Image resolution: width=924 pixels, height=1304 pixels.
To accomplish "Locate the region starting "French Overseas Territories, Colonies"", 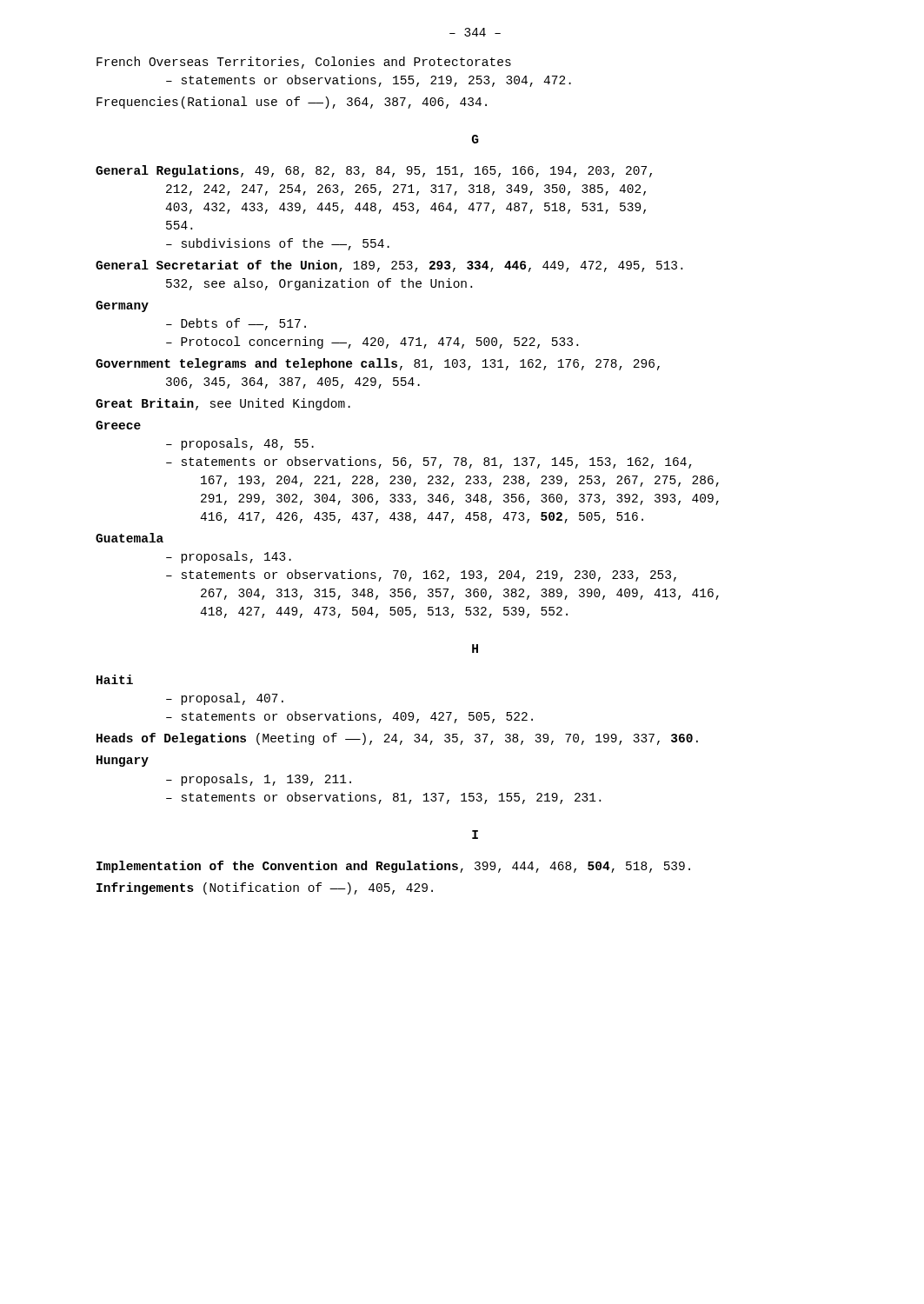I will point(475,72).
